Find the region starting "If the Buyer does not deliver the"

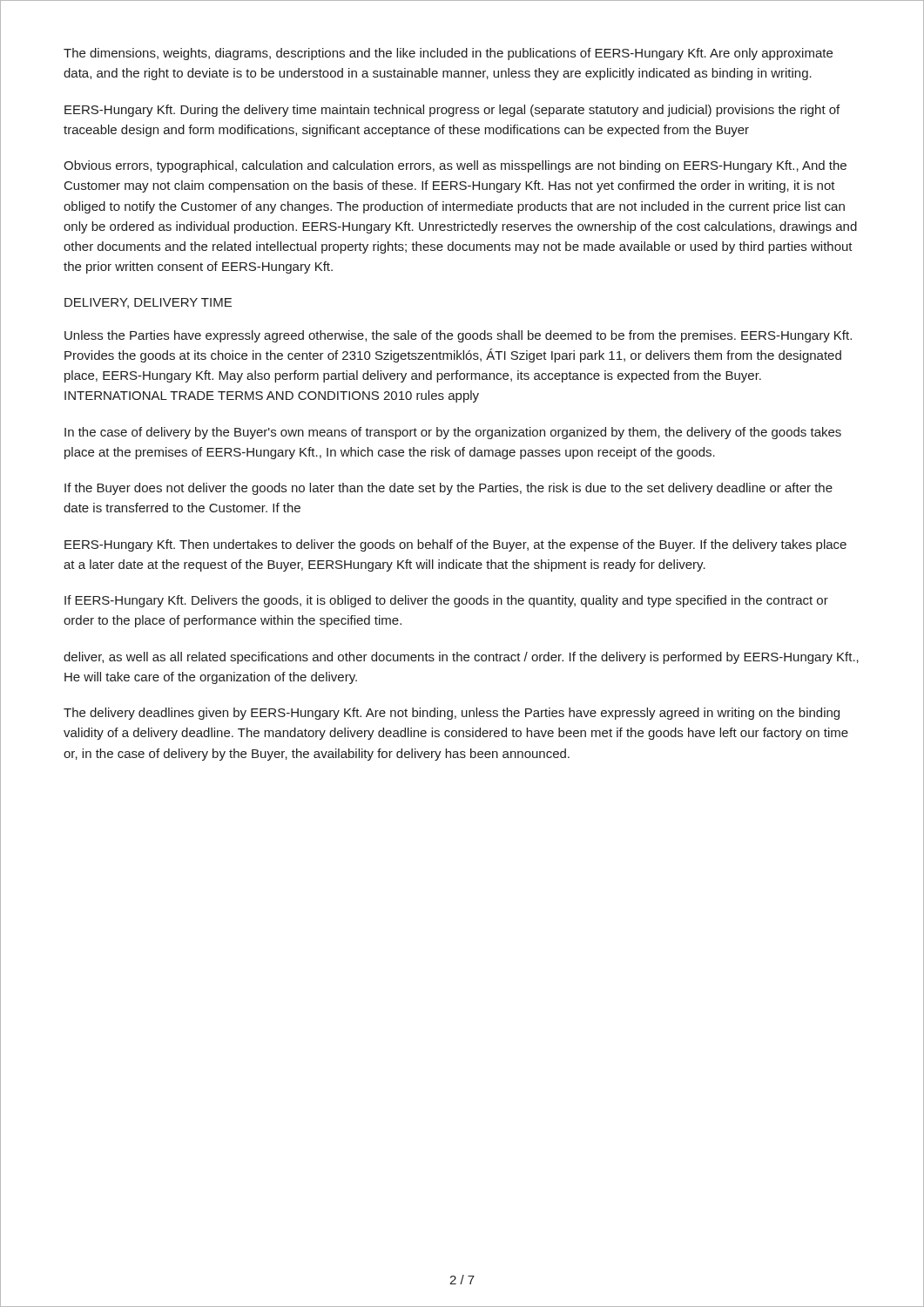448,498
